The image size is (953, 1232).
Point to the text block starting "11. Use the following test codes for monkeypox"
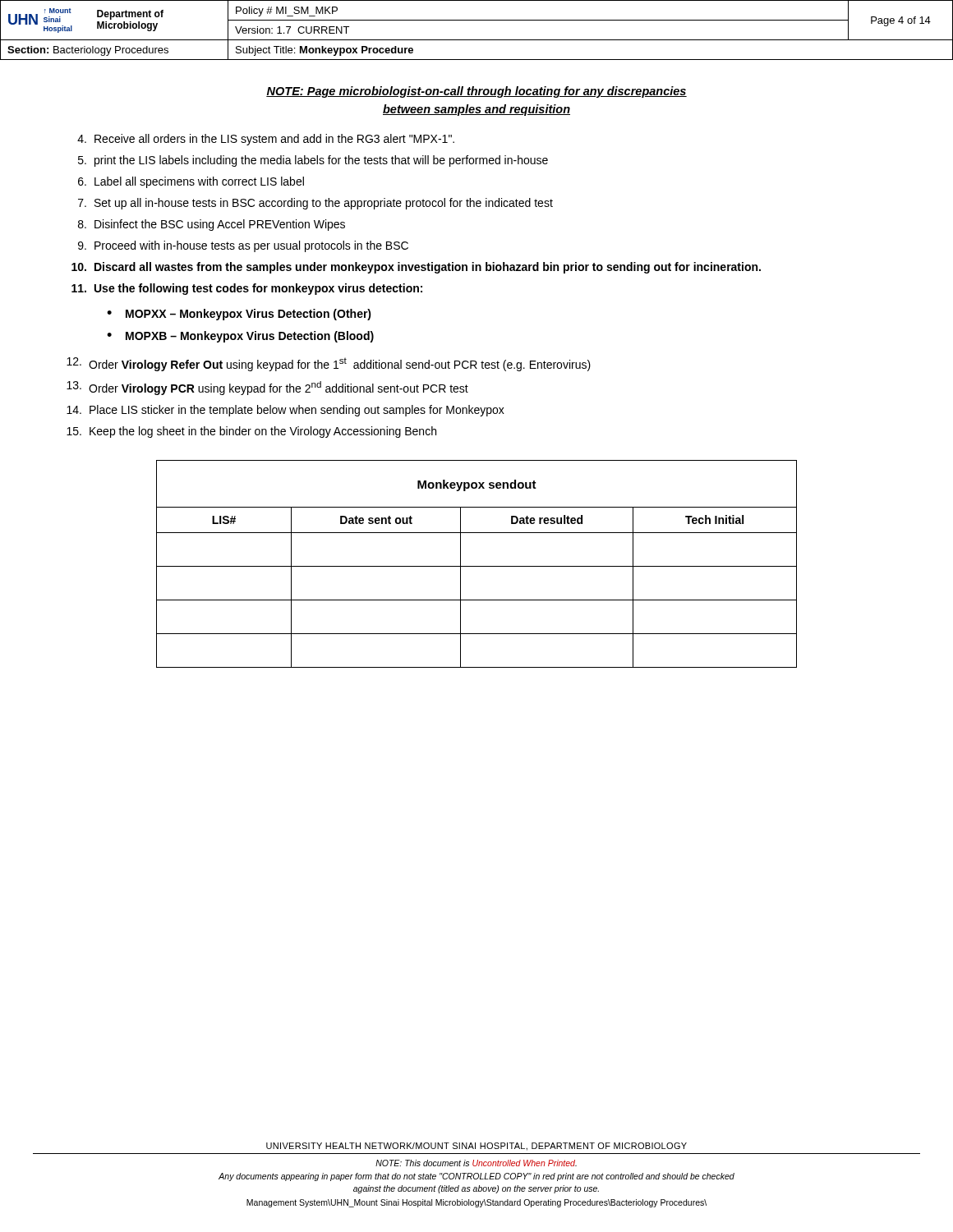point(247,289)
